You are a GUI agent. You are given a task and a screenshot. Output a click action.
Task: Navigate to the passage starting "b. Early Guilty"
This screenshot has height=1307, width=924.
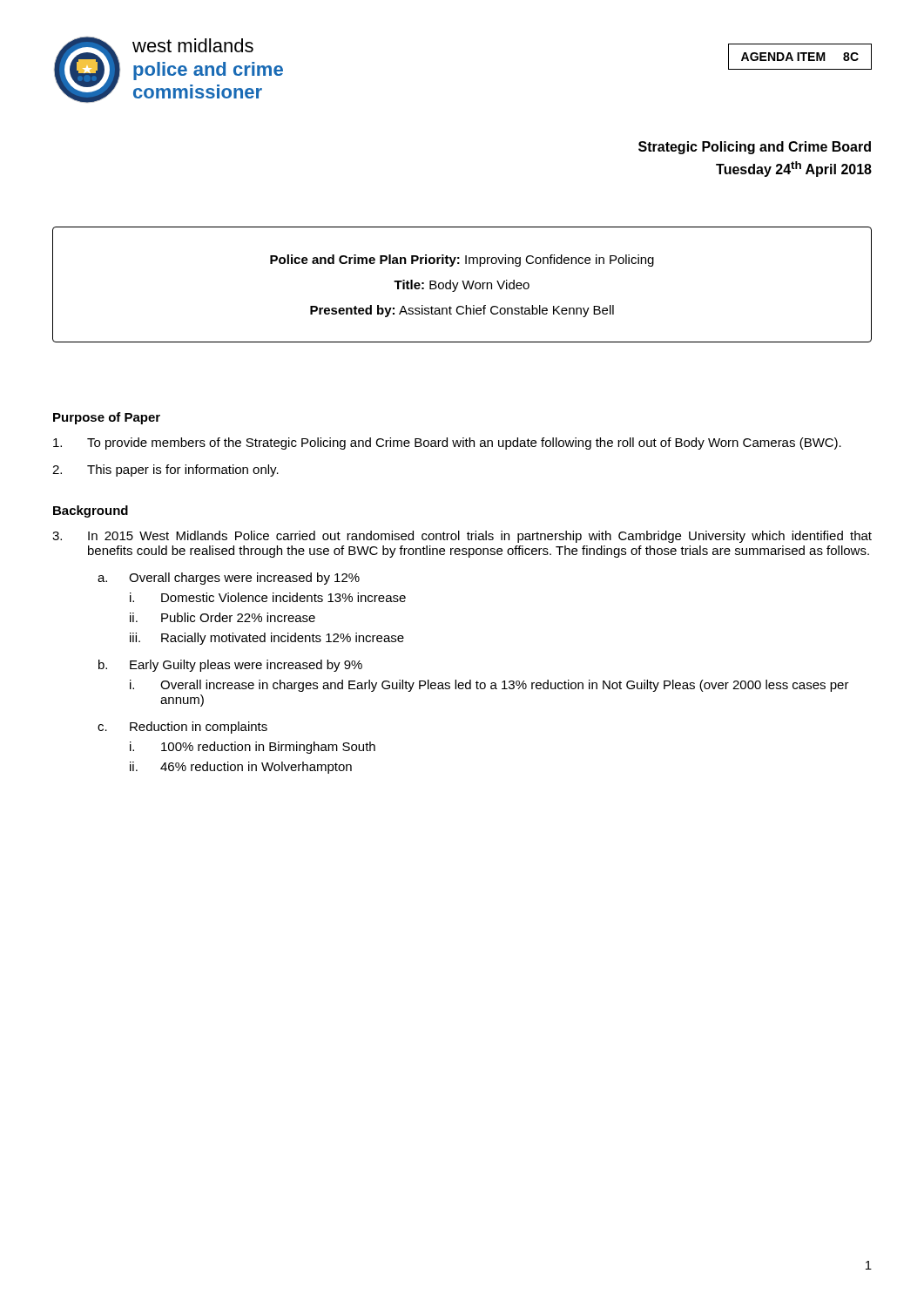(x=485, y=684)
